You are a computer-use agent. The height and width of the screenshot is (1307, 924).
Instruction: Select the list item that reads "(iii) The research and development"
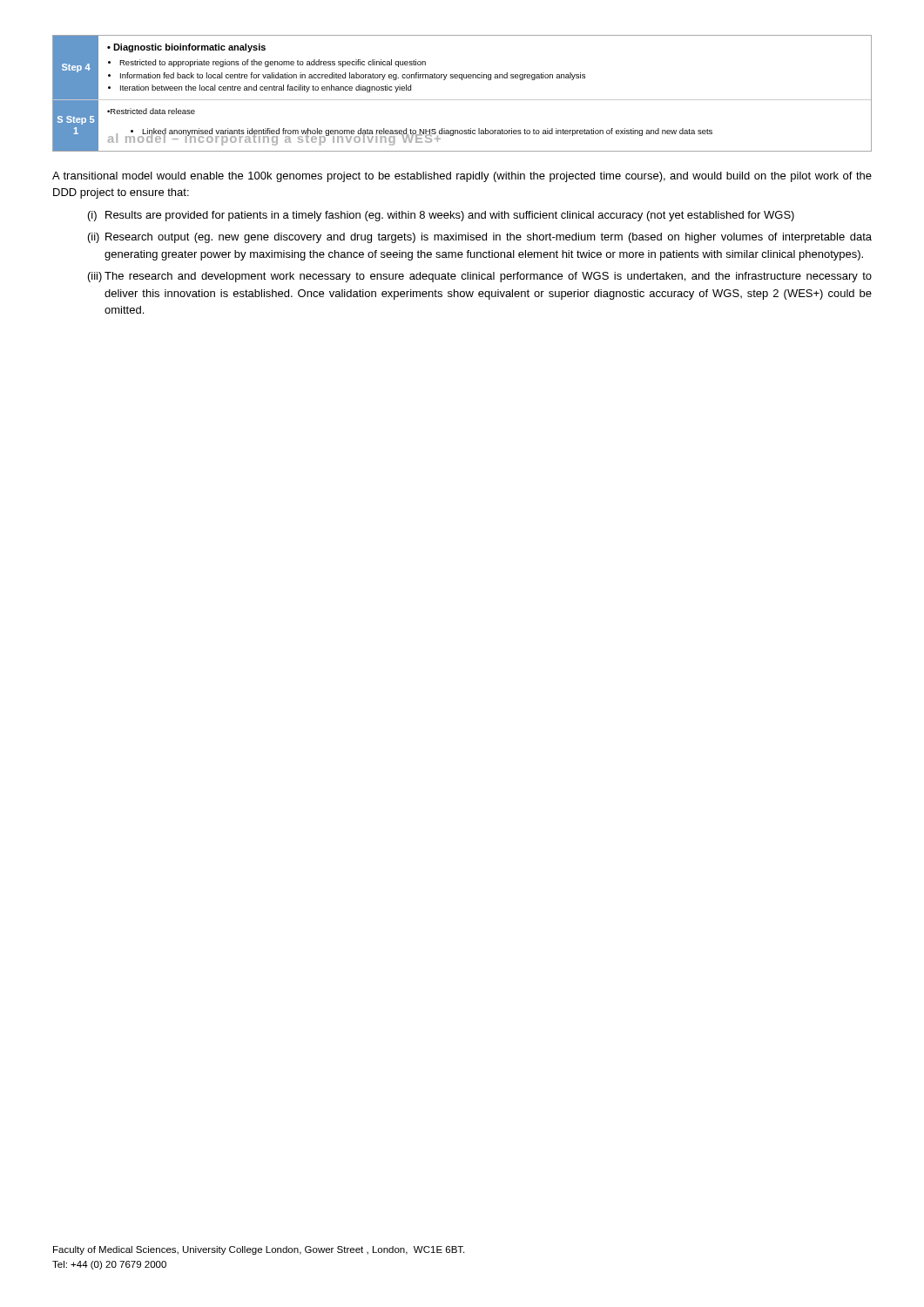(x=462, y=293)
